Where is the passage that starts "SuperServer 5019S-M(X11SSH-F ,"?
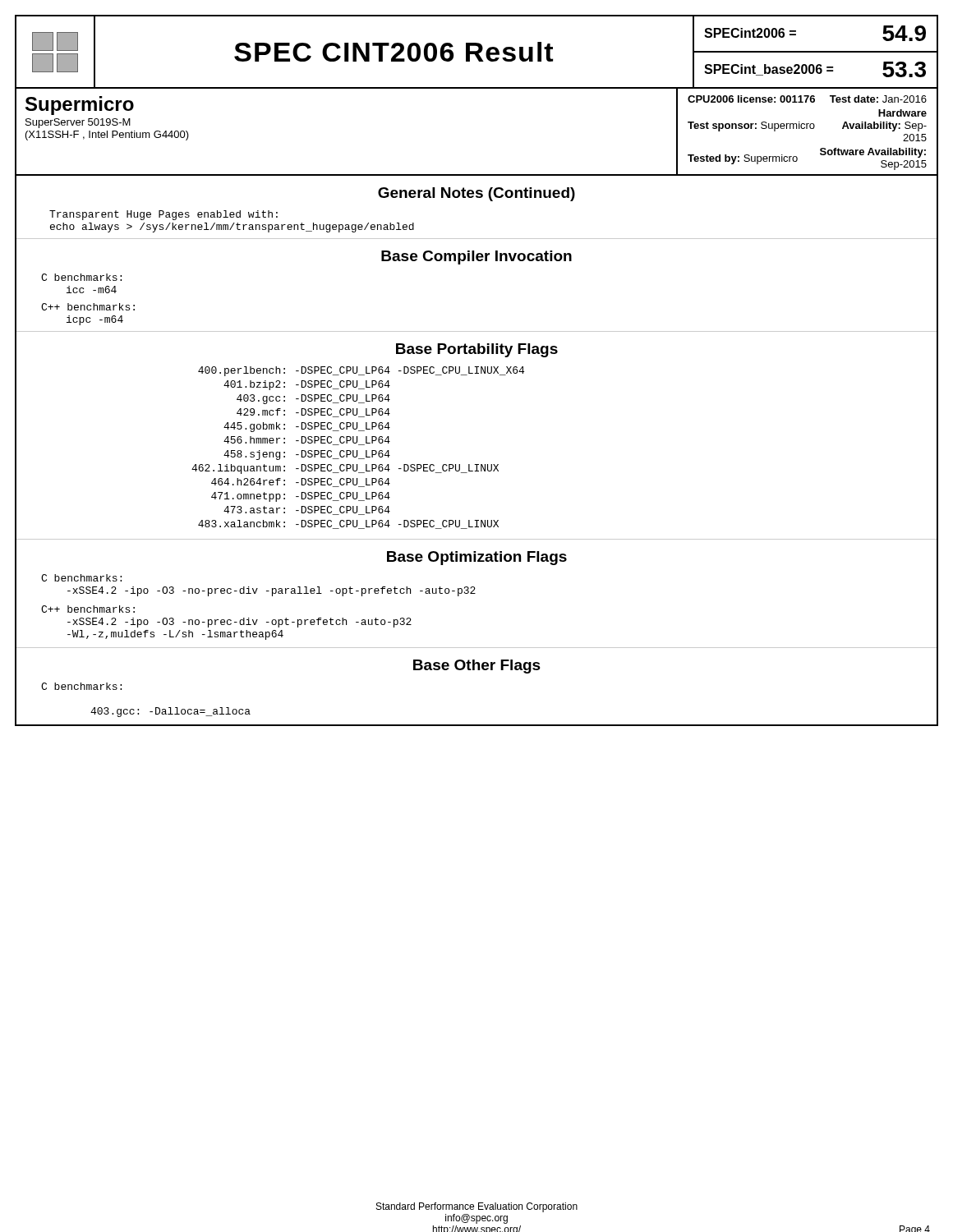This screenshot has height=1232, width=953. (107, 128)
